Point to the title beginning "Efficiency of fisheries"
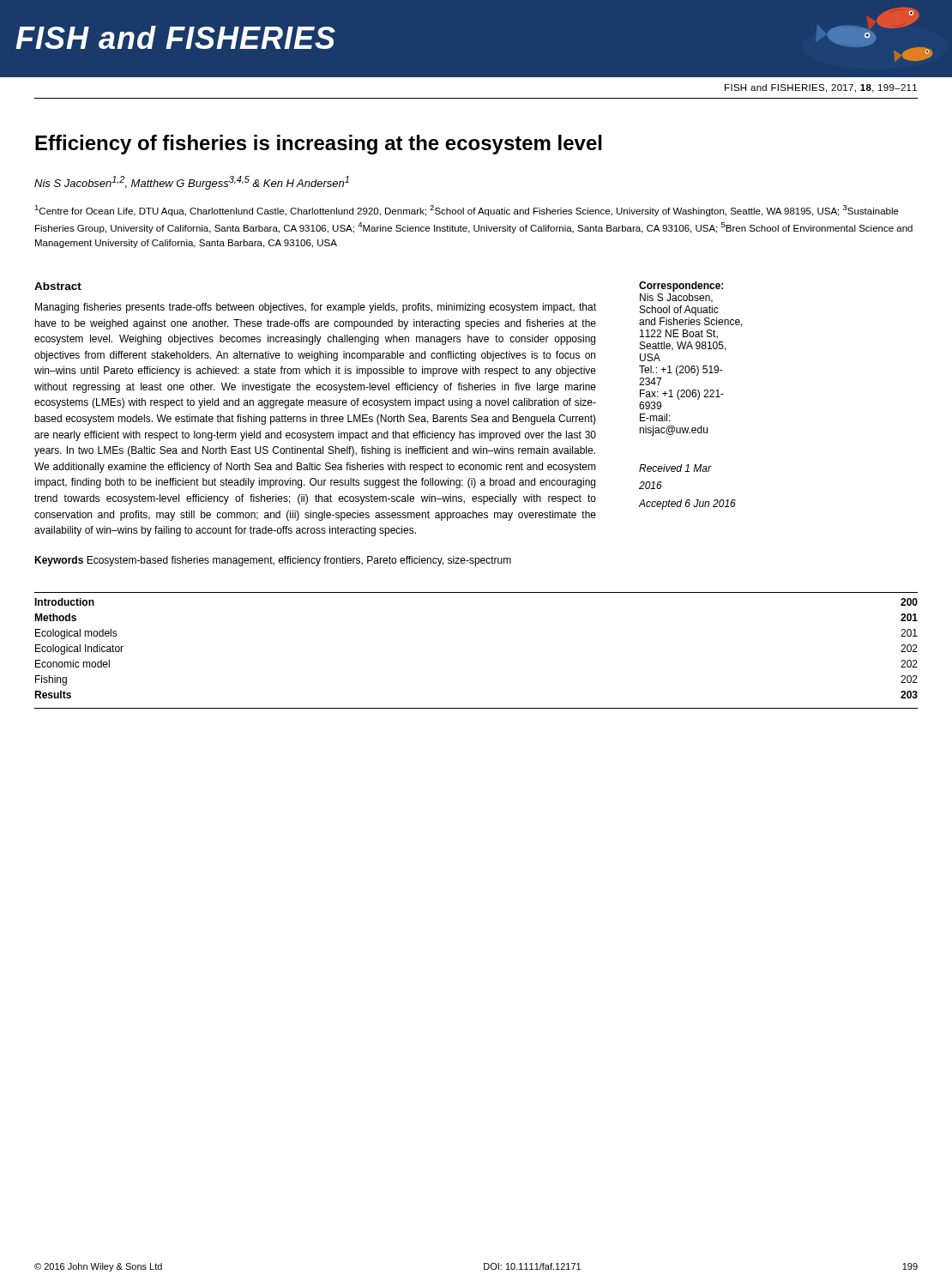The width and height of the screenshot is (952, 1287). point(319,143)
